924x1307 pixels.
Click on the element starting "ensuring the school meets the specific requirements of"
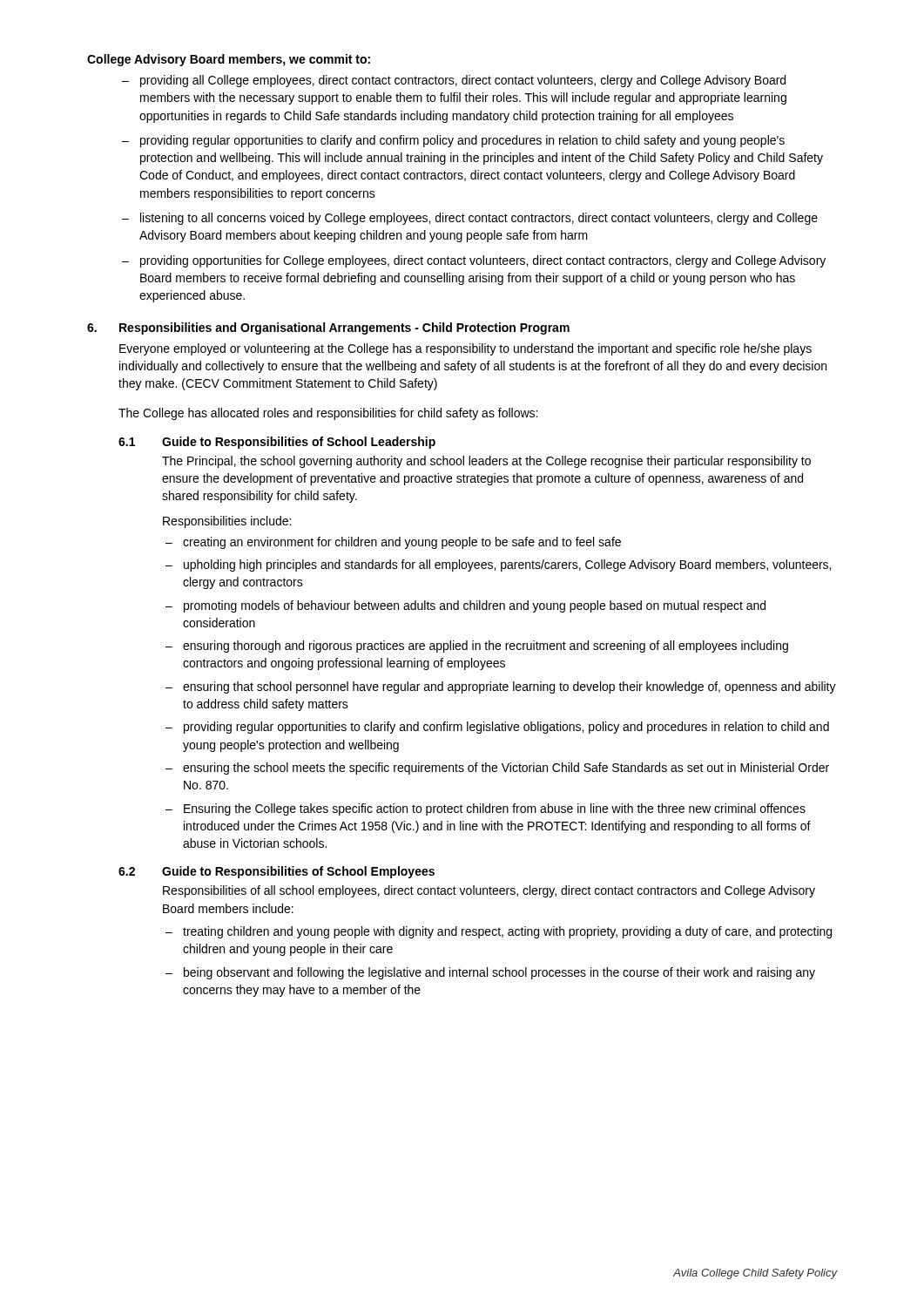pos(506,776)
